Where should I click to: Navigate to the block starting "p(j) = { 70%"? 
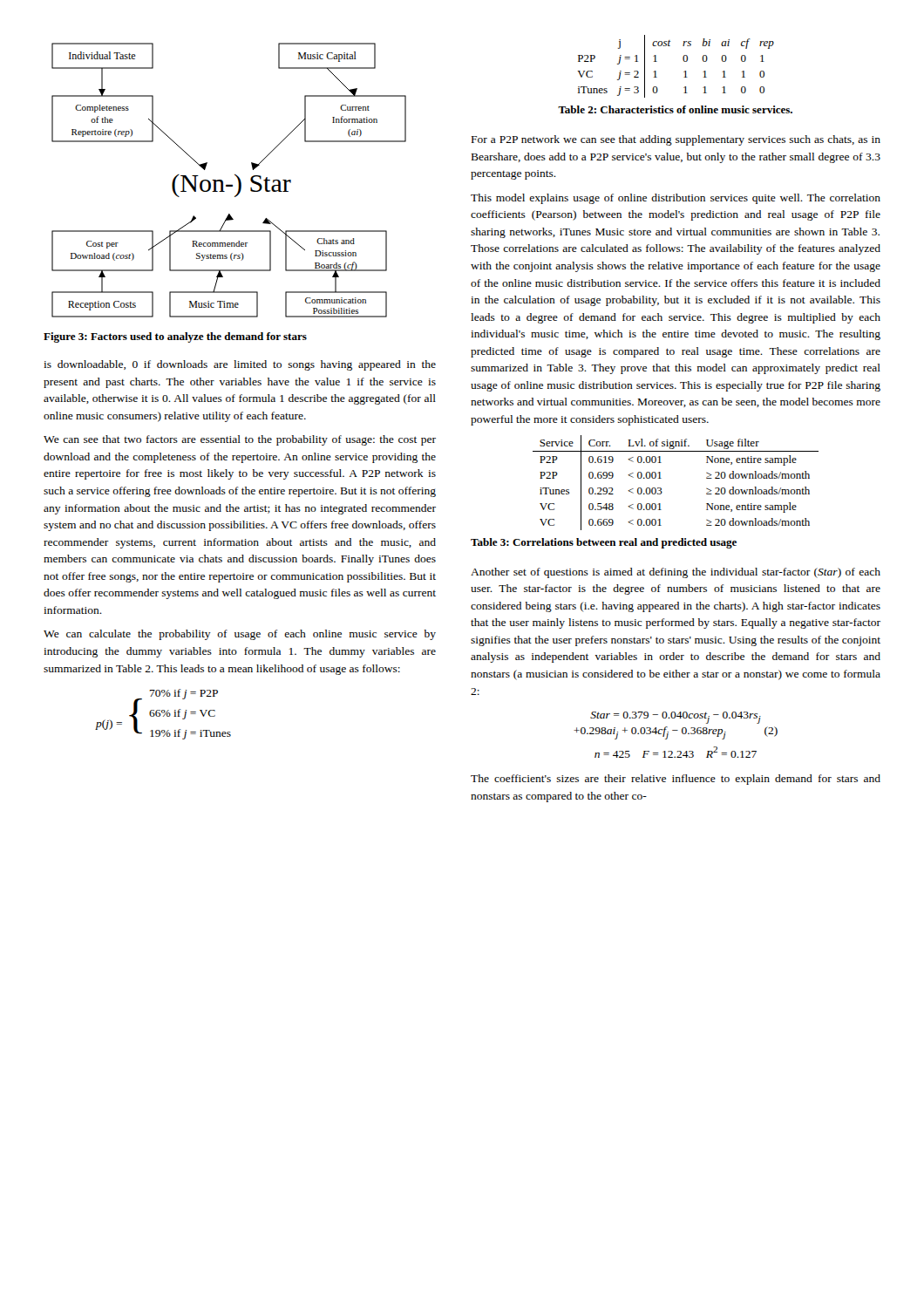tap(163, 714)
